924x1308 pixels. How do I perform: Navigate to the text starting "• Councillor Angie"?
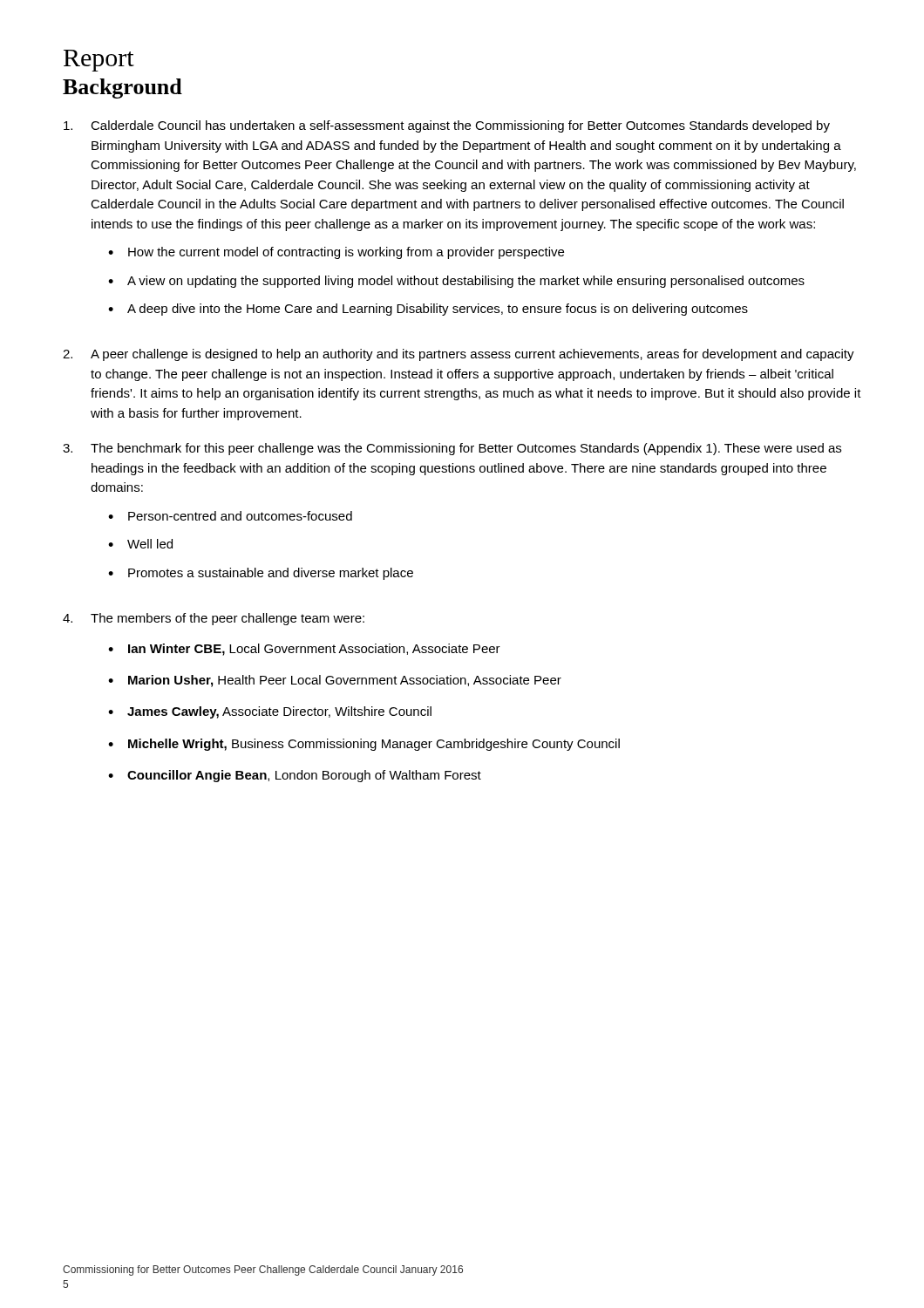coord(485,776)
